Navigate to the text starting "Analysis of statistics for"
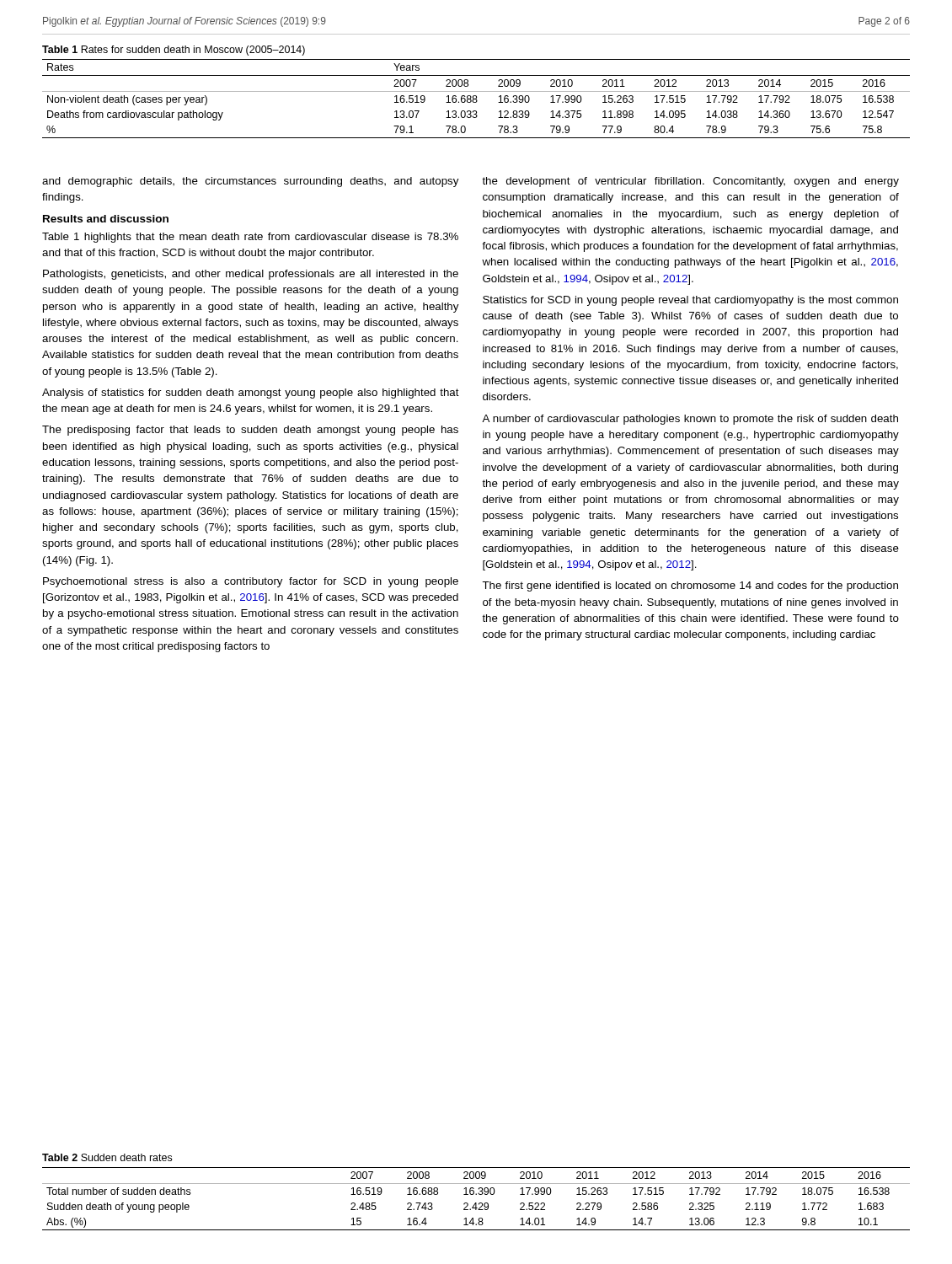 coord(250,400)
